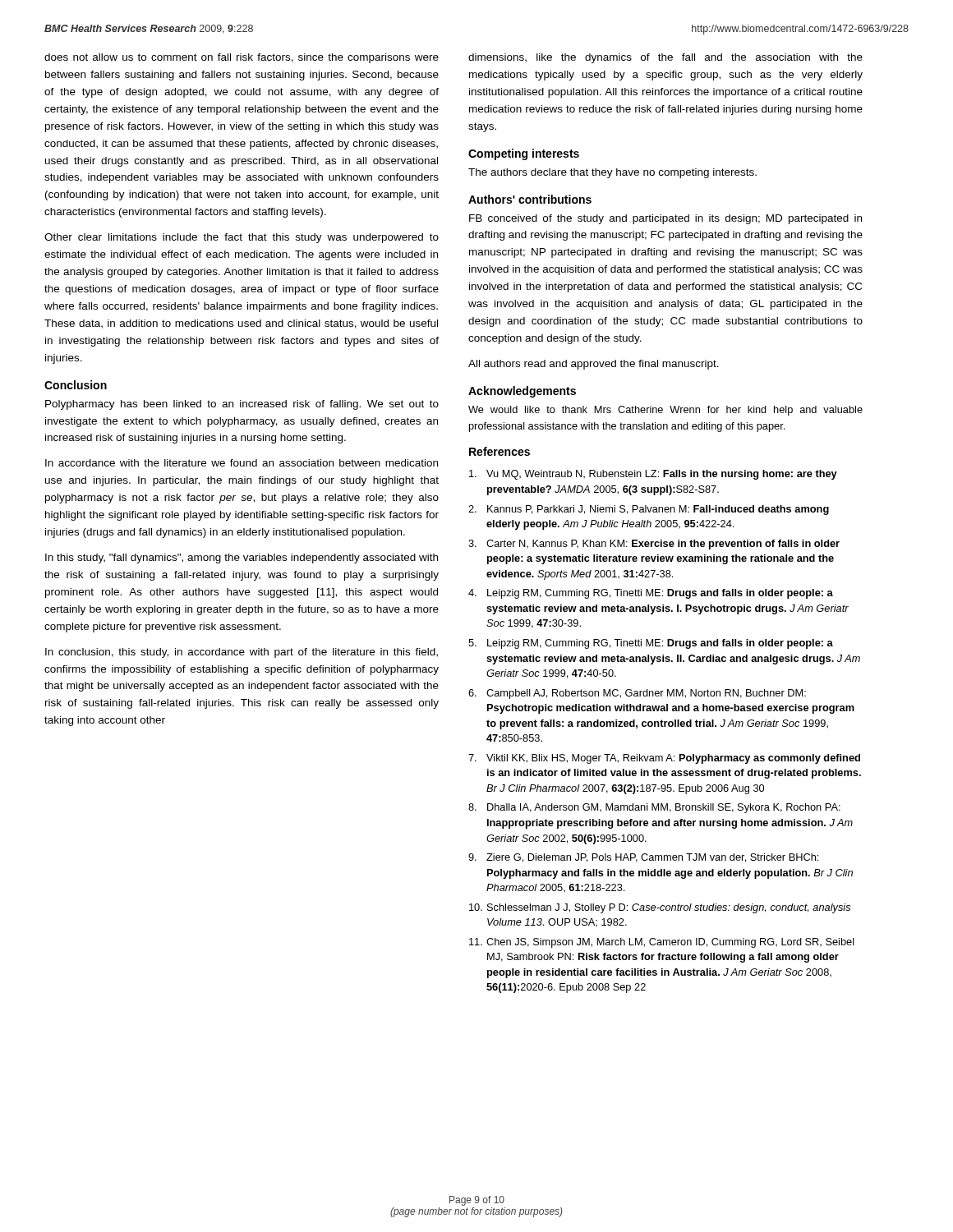Viewport: 953px width, 1232px height.
Task: Select the element starting "2. Kannus P, Parkkari"
Action: pos(665,517)
